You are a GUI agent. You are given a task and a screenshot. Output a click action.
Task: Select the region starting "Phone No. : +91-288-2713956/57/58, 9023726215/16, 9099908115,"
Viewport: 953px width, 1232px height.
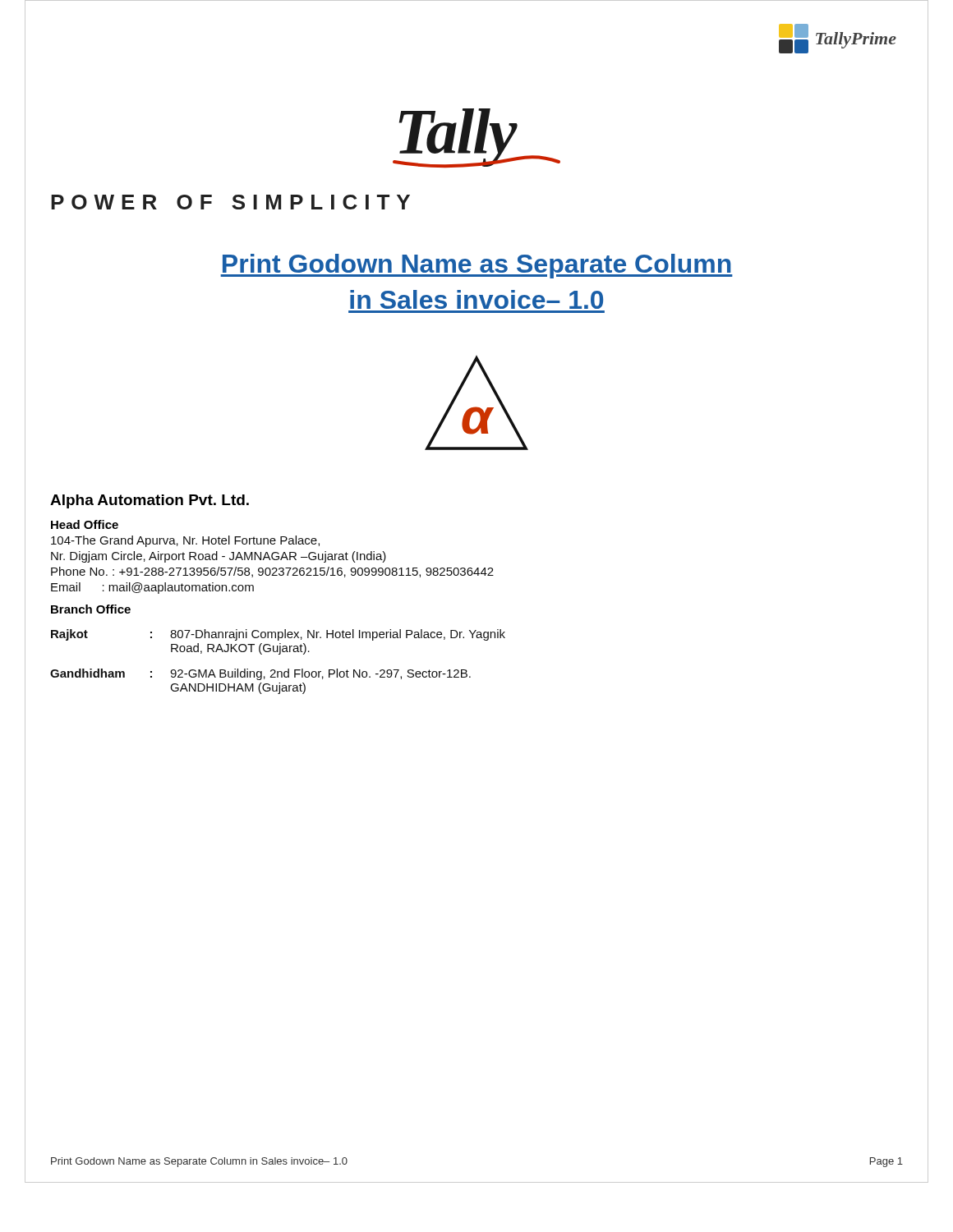click(x=272, y=571)
